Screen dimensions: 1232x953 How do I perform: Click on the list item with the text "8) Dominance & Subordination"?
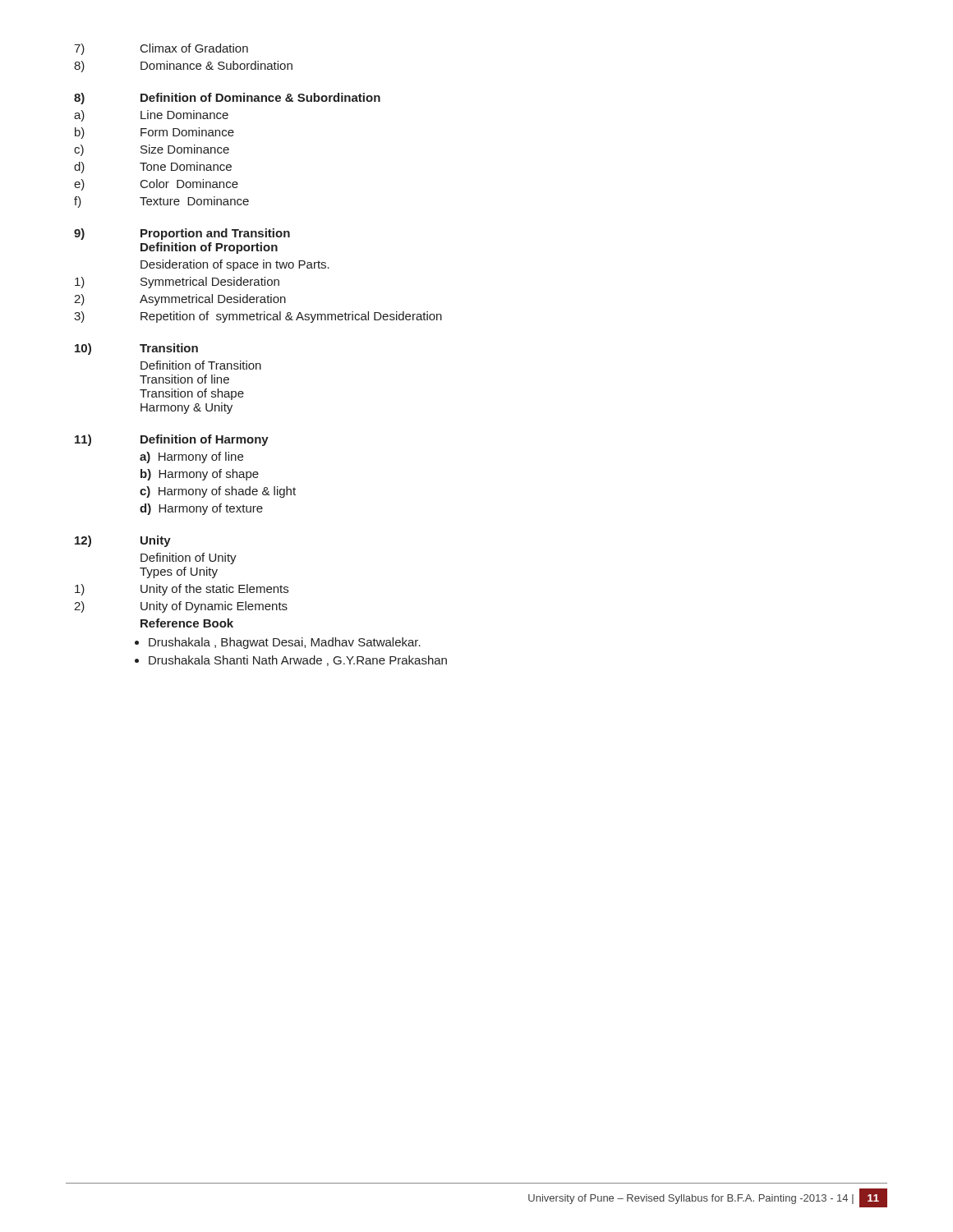click(x=183, y=67)
